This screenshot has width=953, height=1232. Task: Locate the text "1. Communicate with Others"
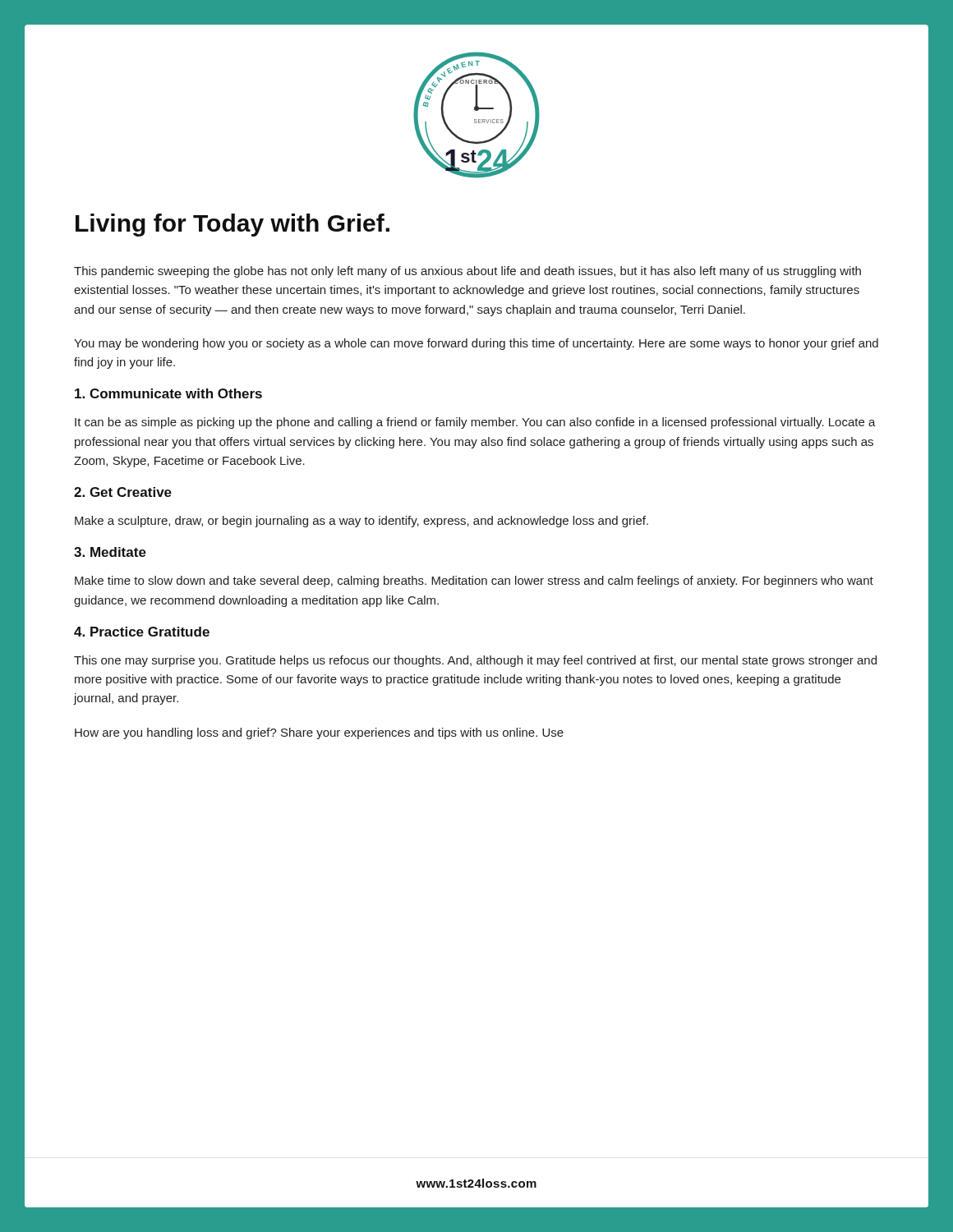coord(168,394)
